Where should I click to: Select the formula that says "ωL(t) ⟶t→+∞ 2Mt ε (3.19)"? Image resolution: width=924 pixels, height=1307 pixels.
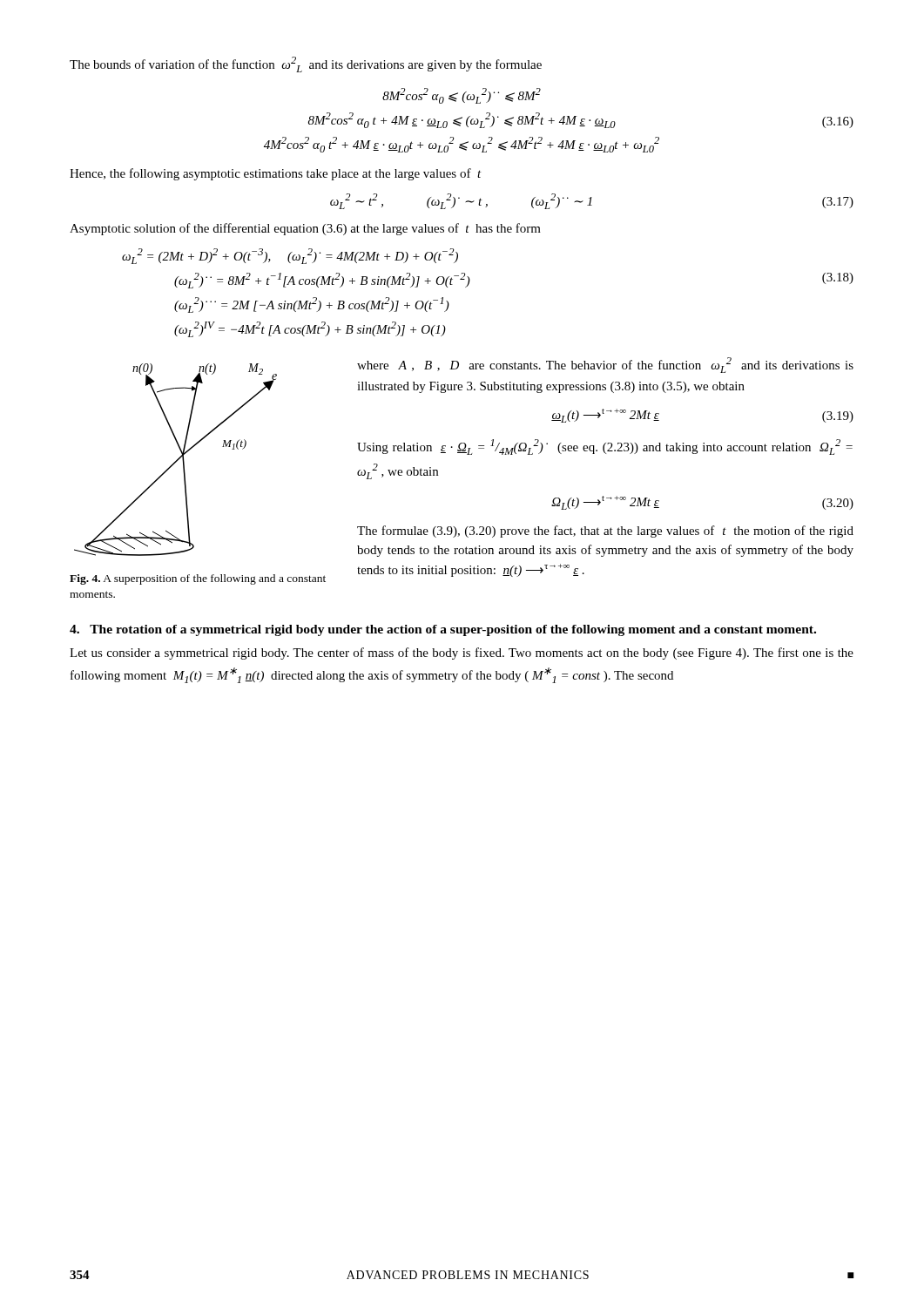(592, 415)
